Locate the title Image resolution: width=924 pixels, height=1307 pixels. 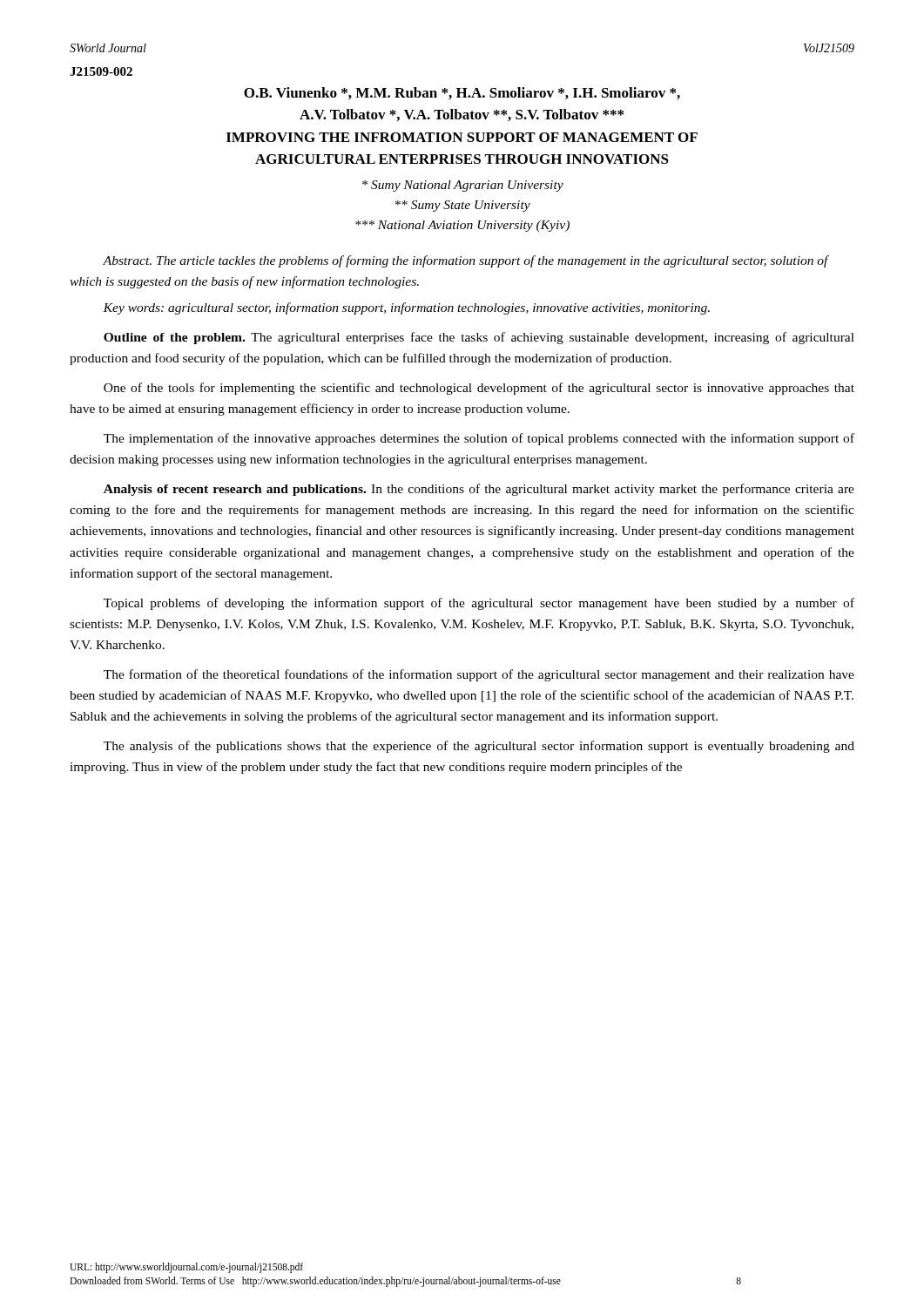[x=462, y=159]
